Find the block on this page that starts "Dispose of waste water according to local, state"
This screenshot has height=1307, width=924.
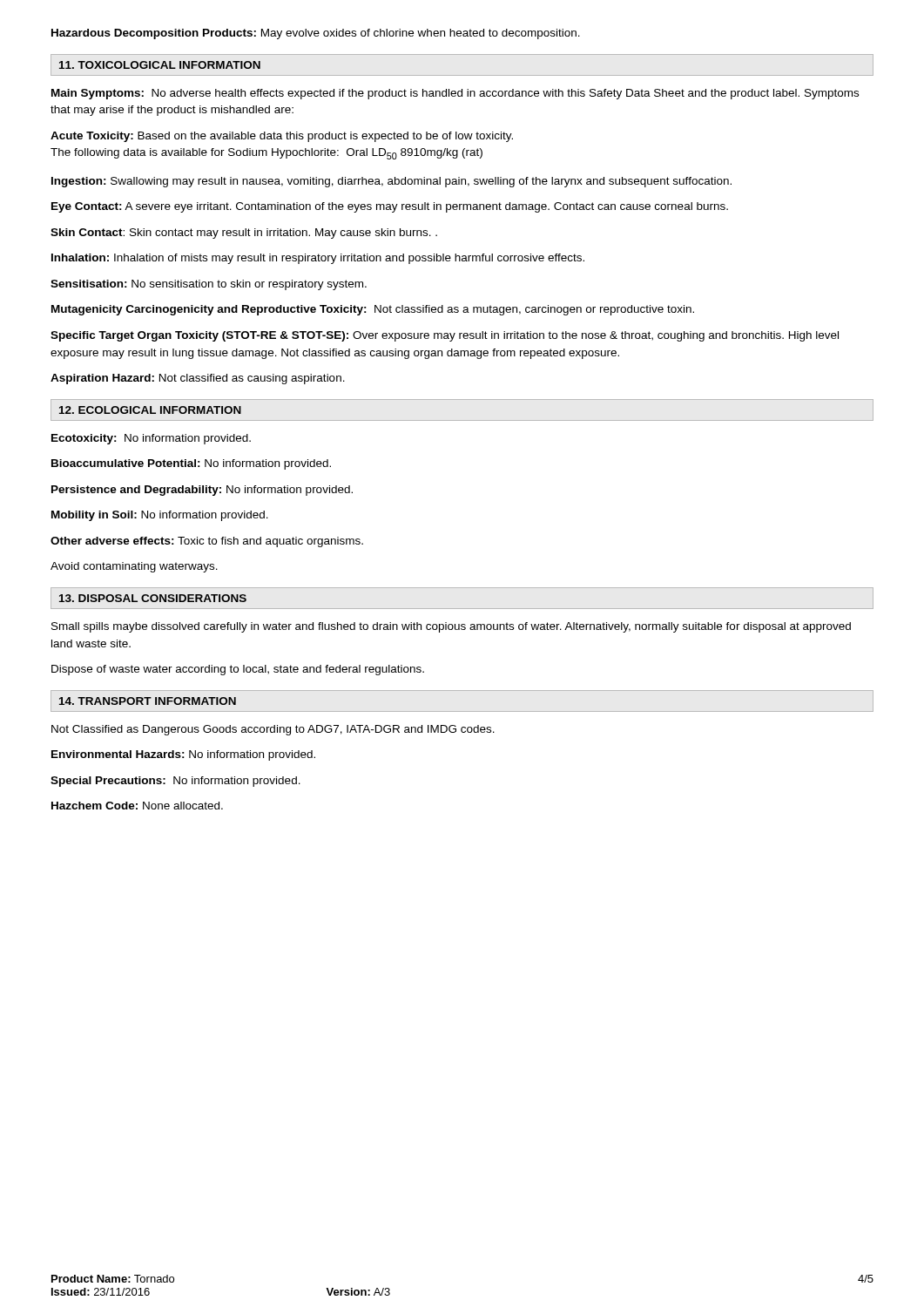click(x=238, y=669)
